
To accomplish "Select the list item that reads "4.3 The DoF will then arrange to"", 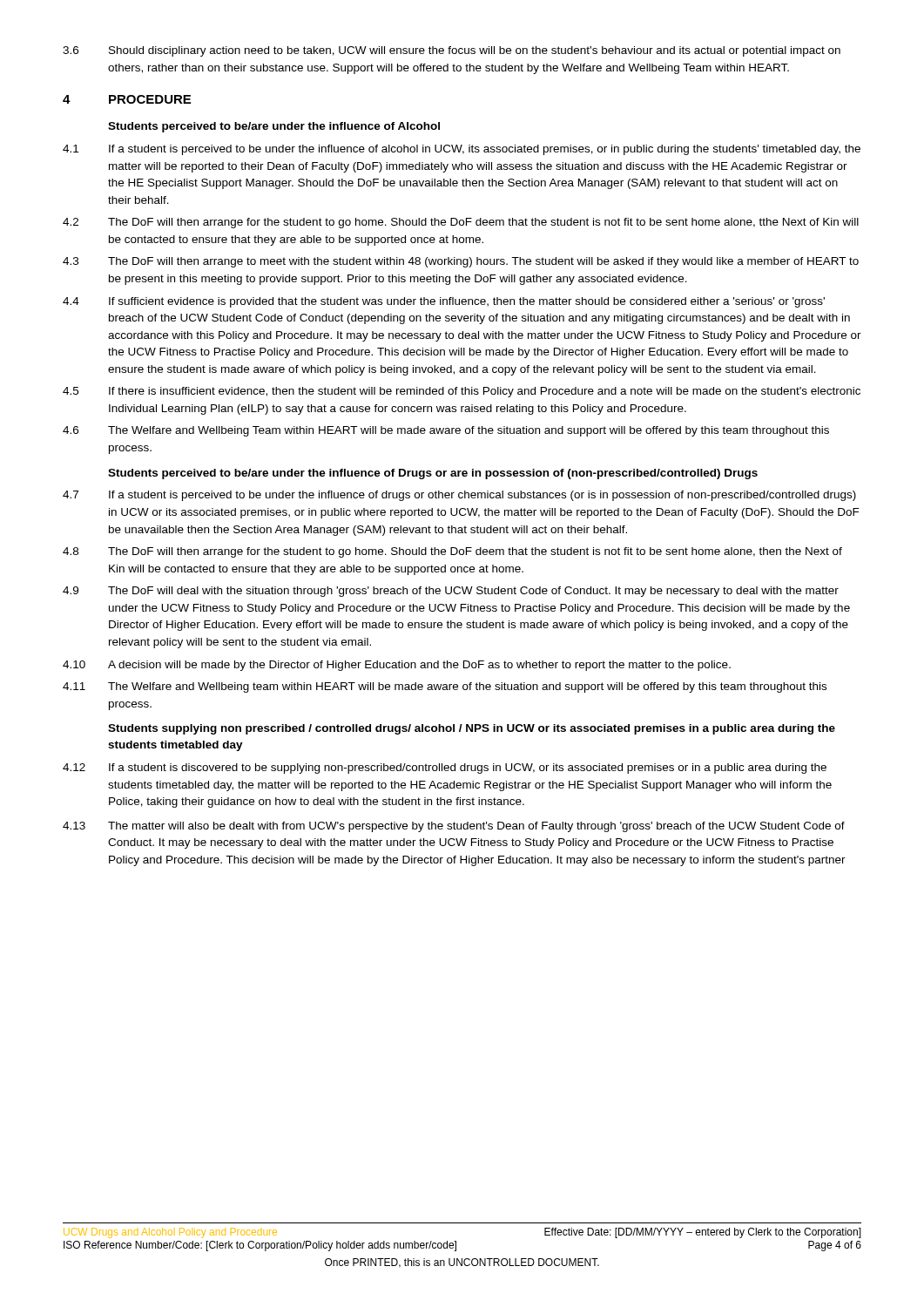I will 462,270.
